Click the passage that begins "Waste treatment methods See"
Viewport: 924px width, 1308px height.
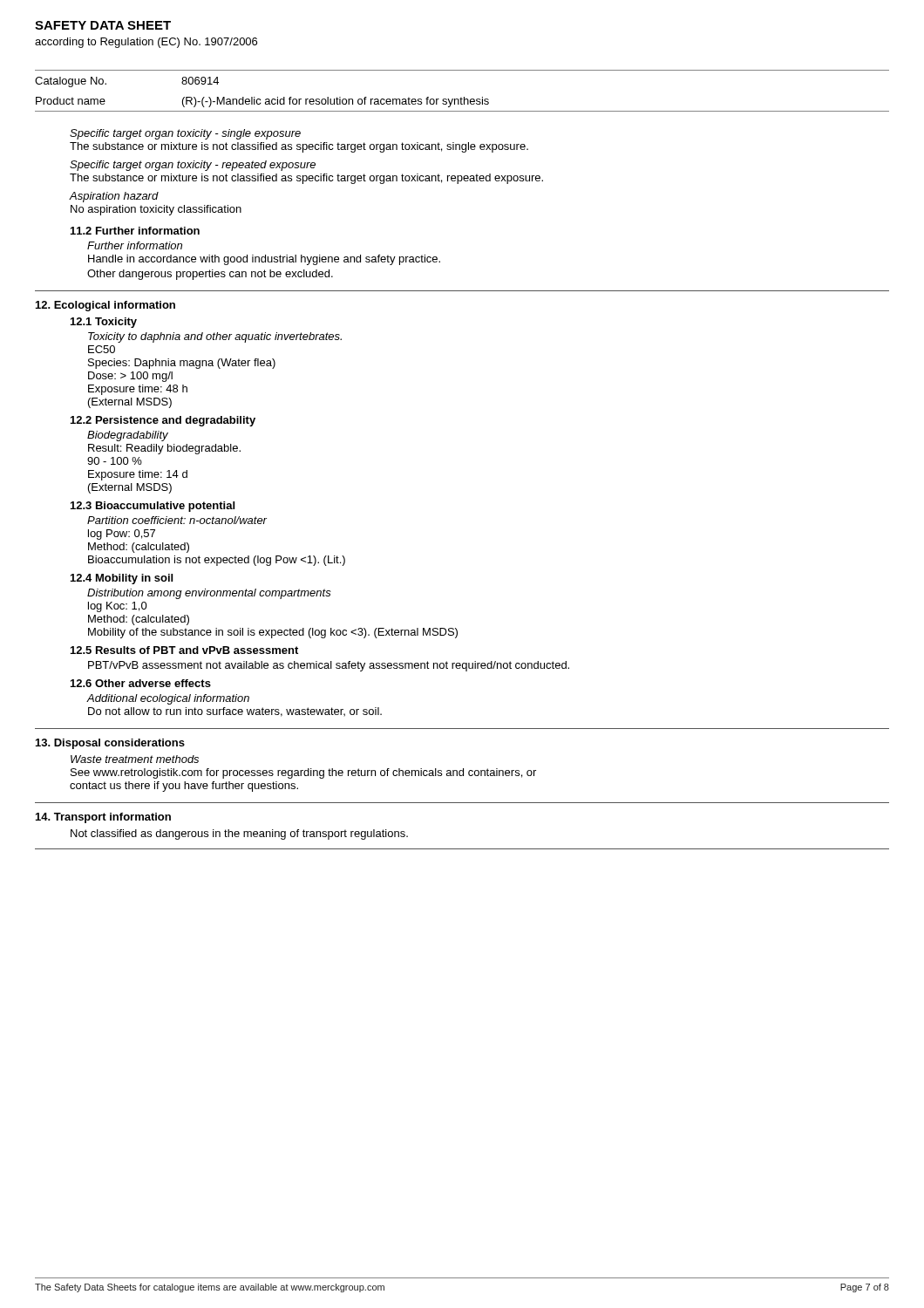click(x=303, y=772)
